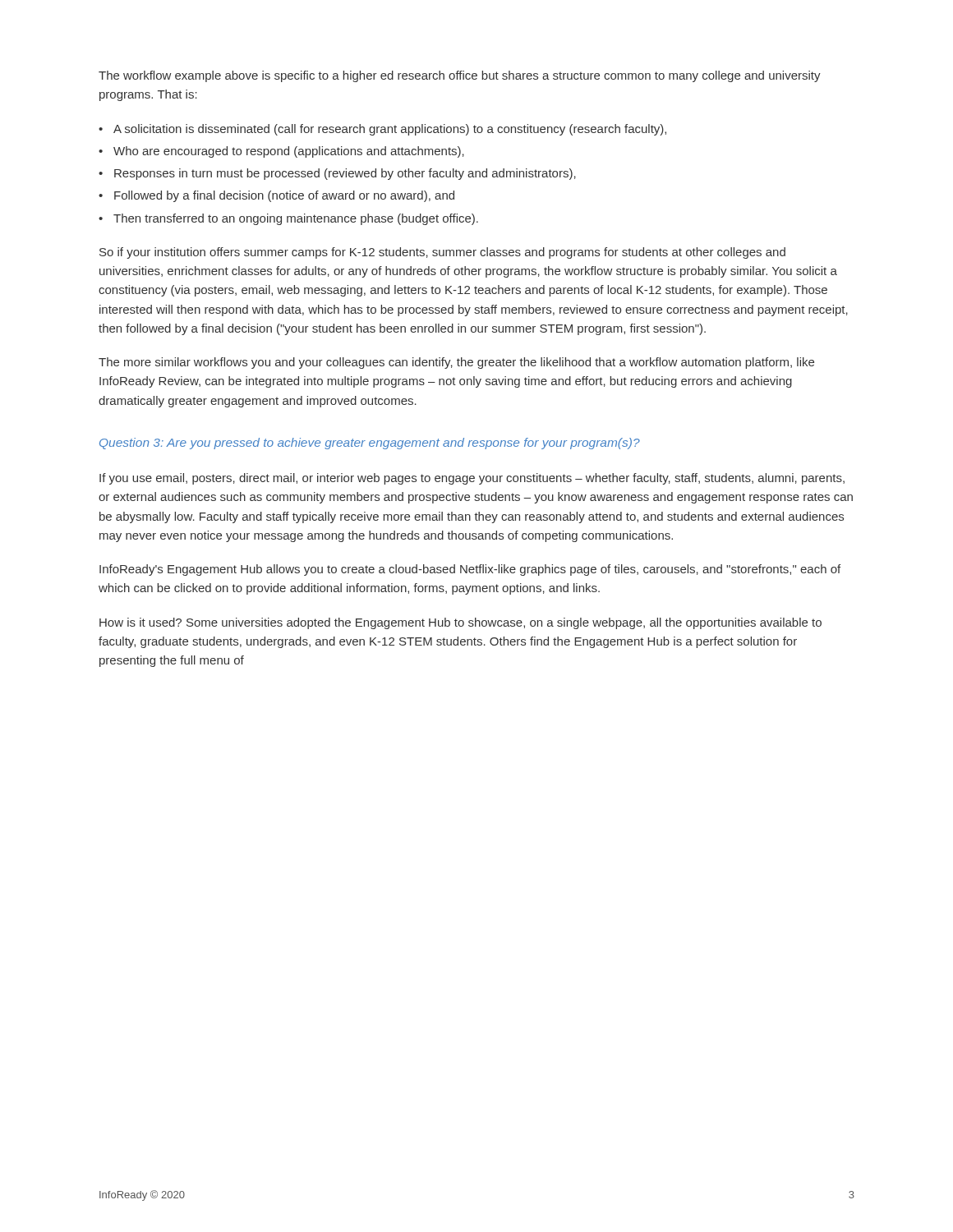Navigate to the block starting "InfoReady's Engagement Hub"
Screen dimensions: 1232x953
[470, 578]
